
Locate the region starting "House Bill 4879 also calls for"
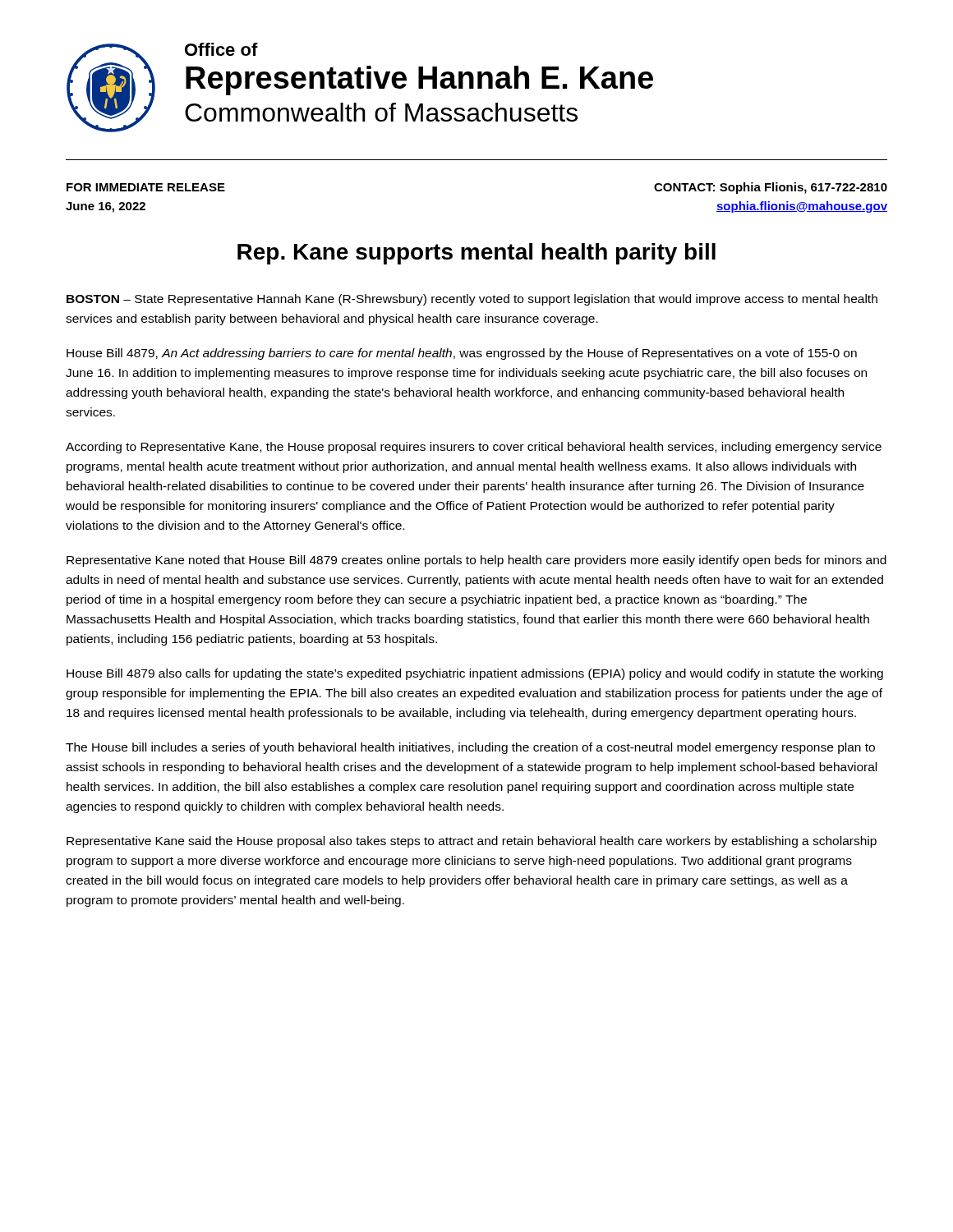(x=475, y=693)
